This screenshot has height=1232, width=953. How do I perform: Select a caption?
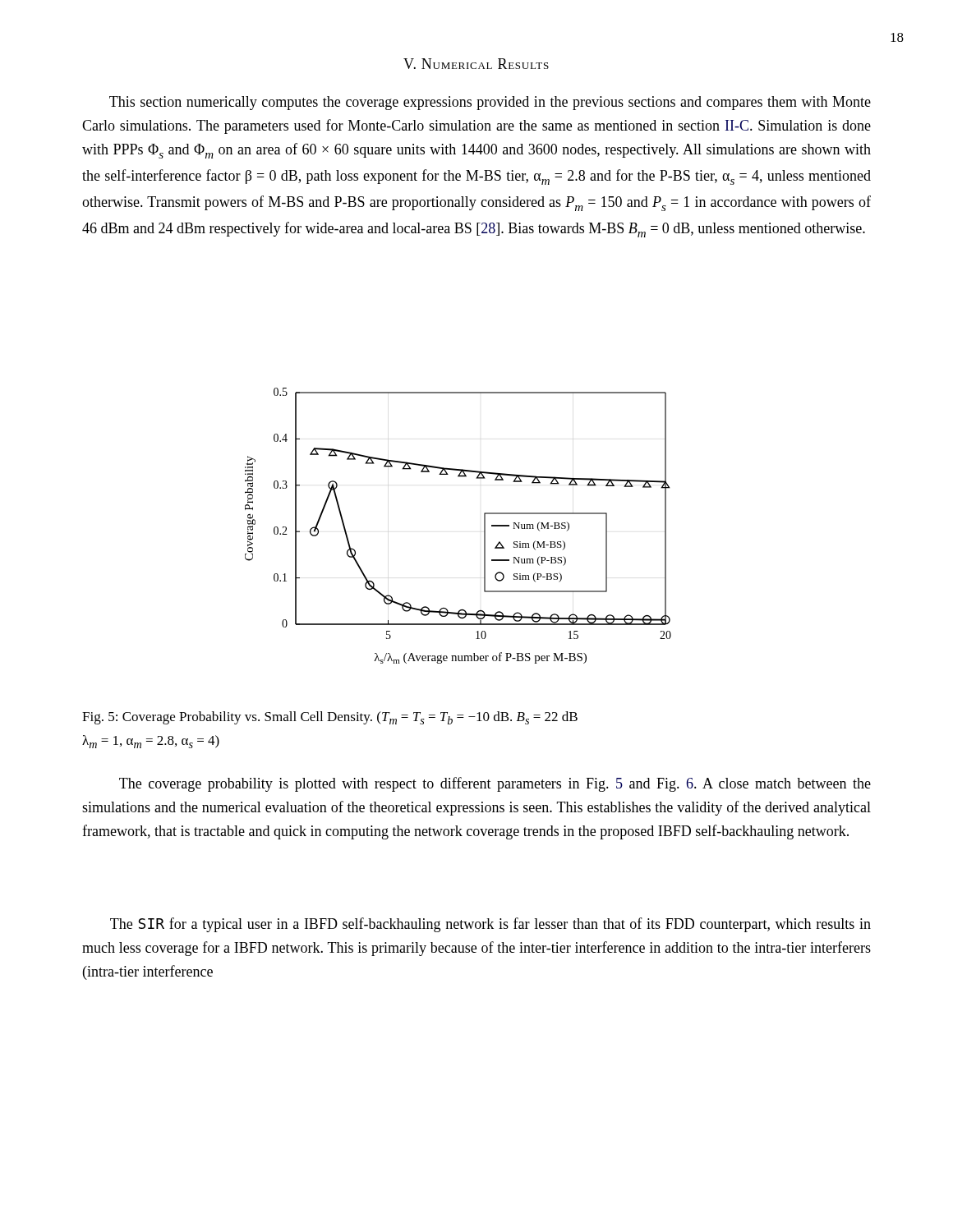pos(330,730)
